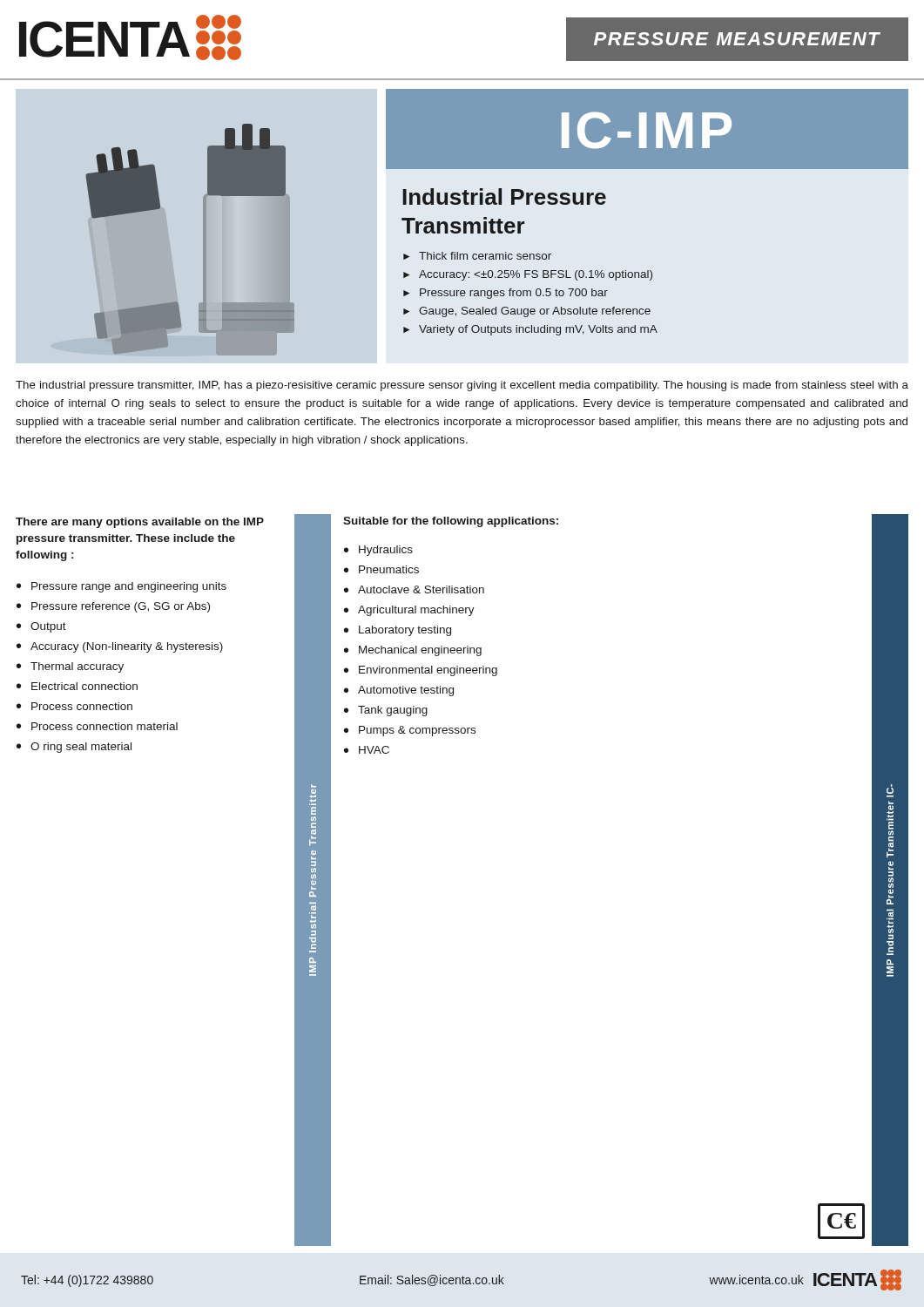Select the list item that says "► Variety of"
Screen dimensions: 1307x924
coord(529,329)
